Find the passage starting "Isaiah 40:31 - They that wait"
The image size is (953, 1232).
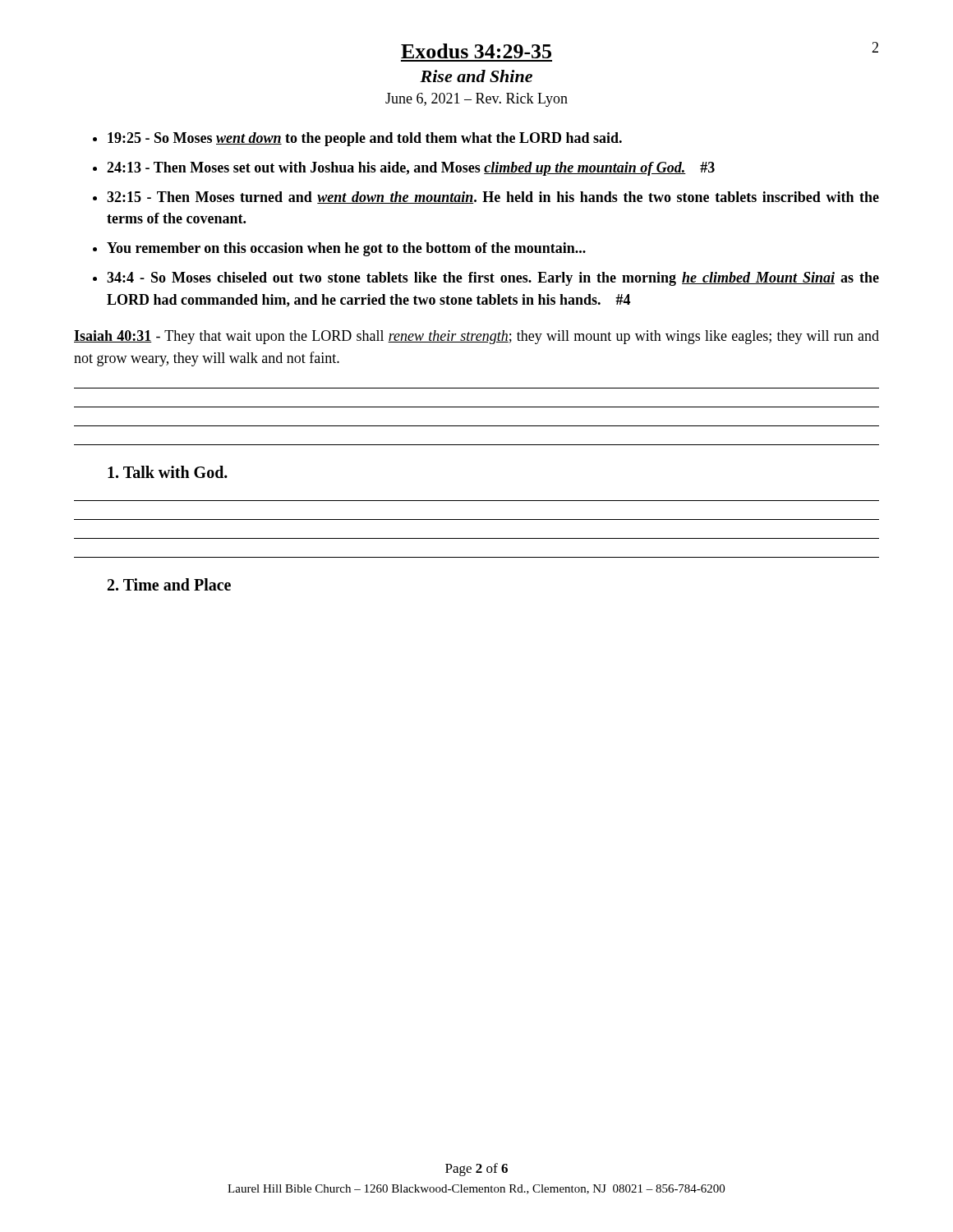pyautogui.click(x=476, y=347)
